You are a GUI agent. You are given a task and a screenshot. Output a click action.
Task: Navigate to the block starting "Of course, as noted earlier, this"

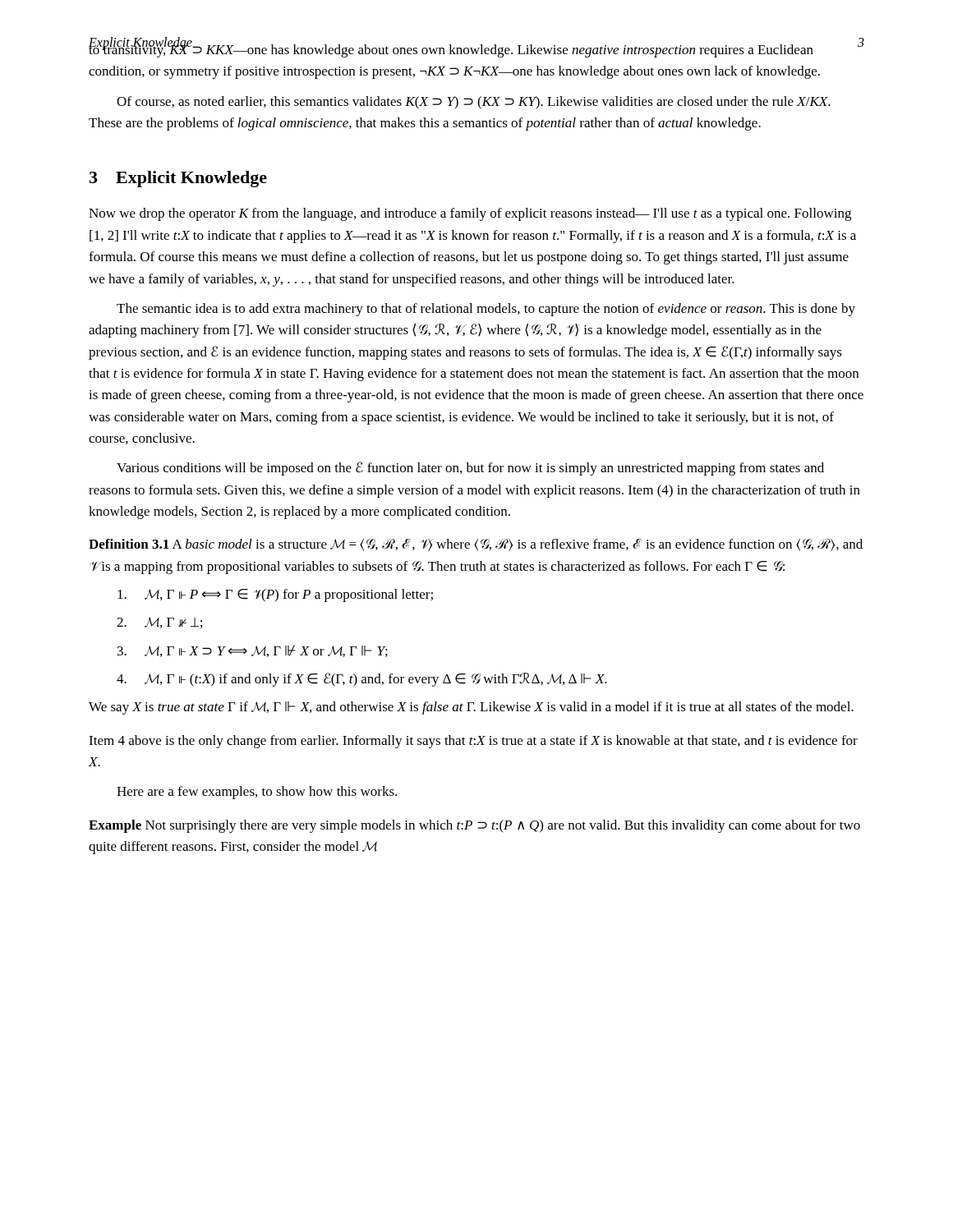point(476,113)
